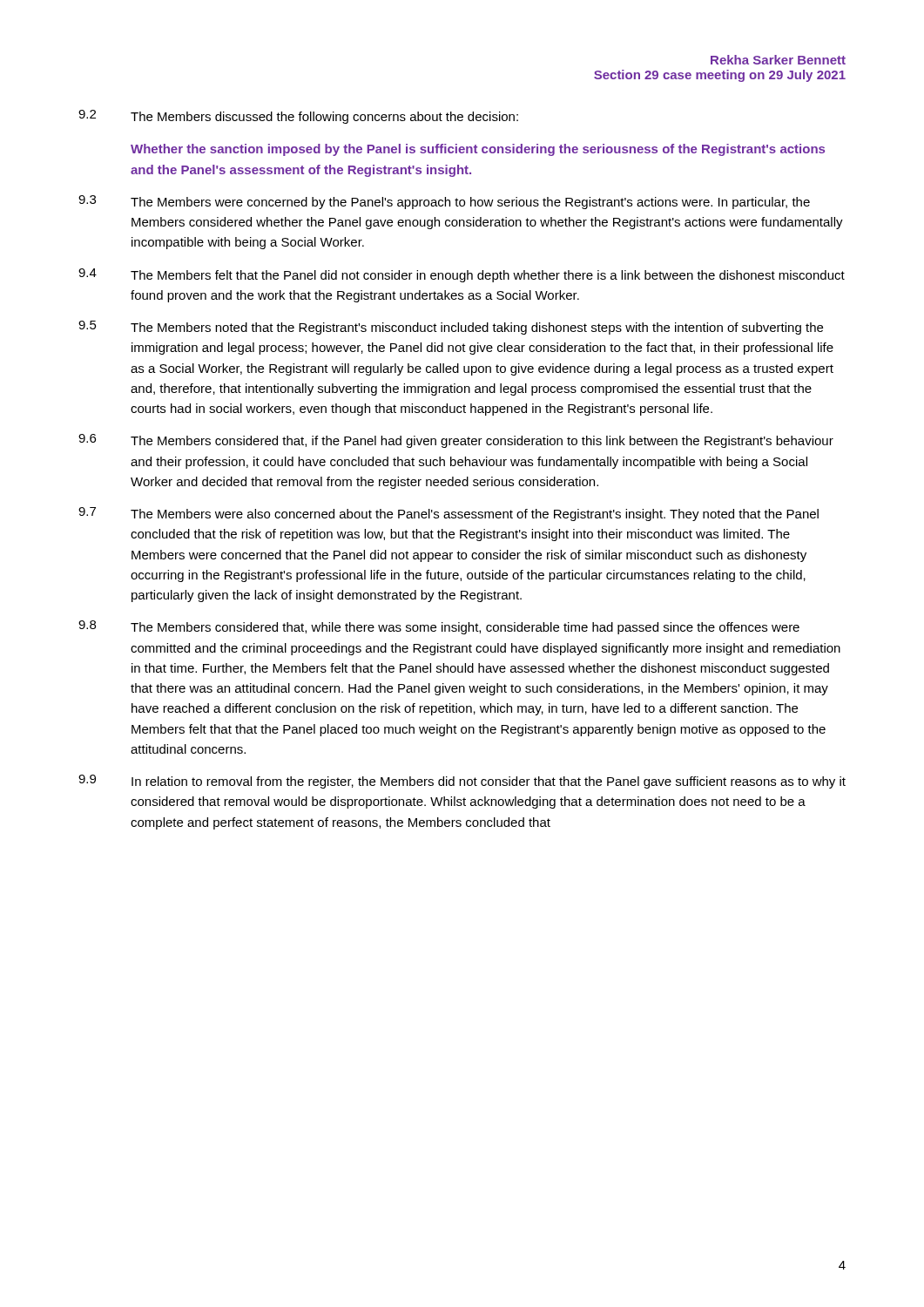The image size is (924, 1307).
Task: Navigate to the block starting "9 In relation to removal from the register,"
Action: (x=462, y=802)
